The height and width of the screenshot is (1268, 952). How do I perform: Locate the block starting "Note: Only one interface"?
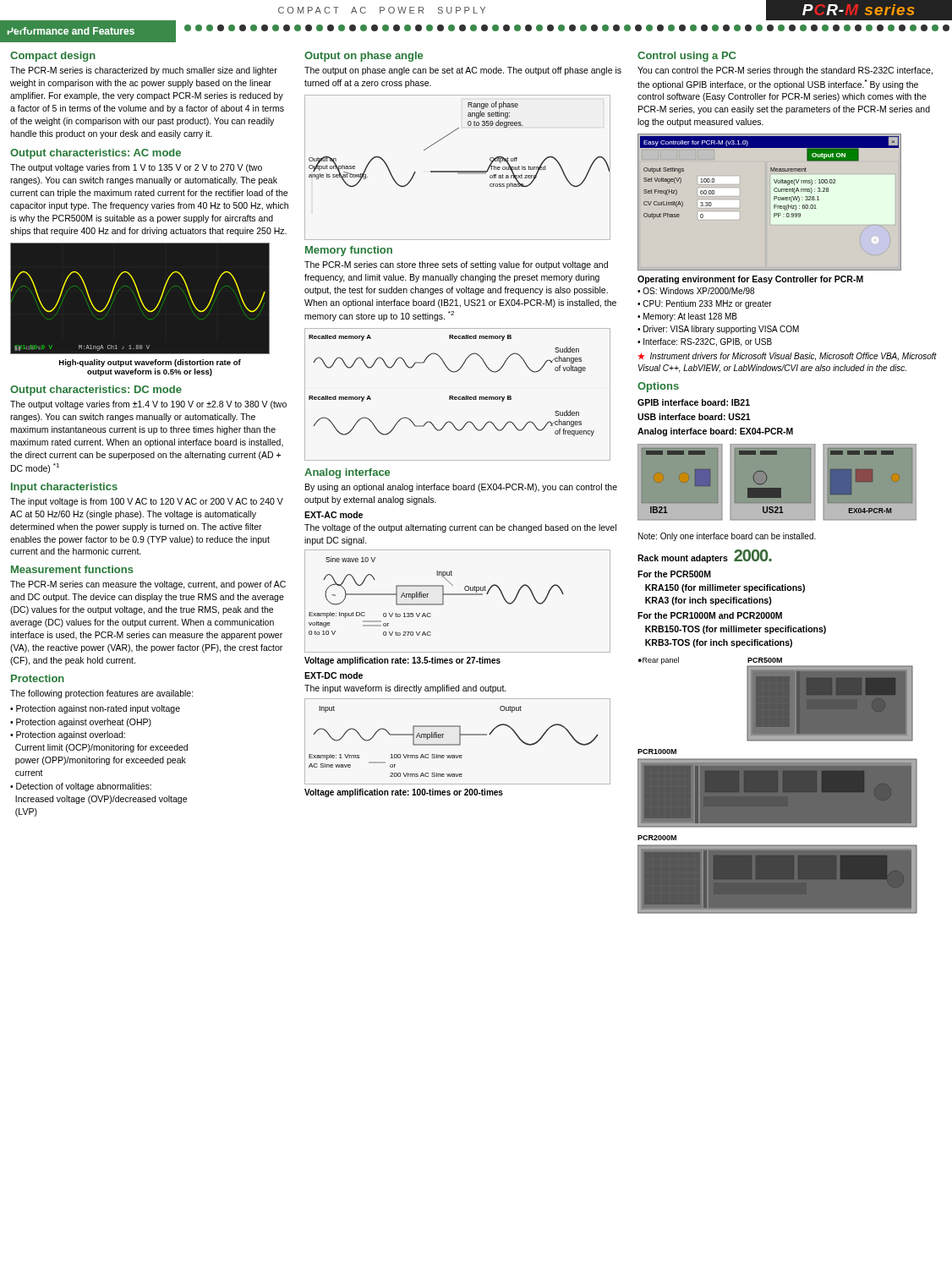point(727,536)
